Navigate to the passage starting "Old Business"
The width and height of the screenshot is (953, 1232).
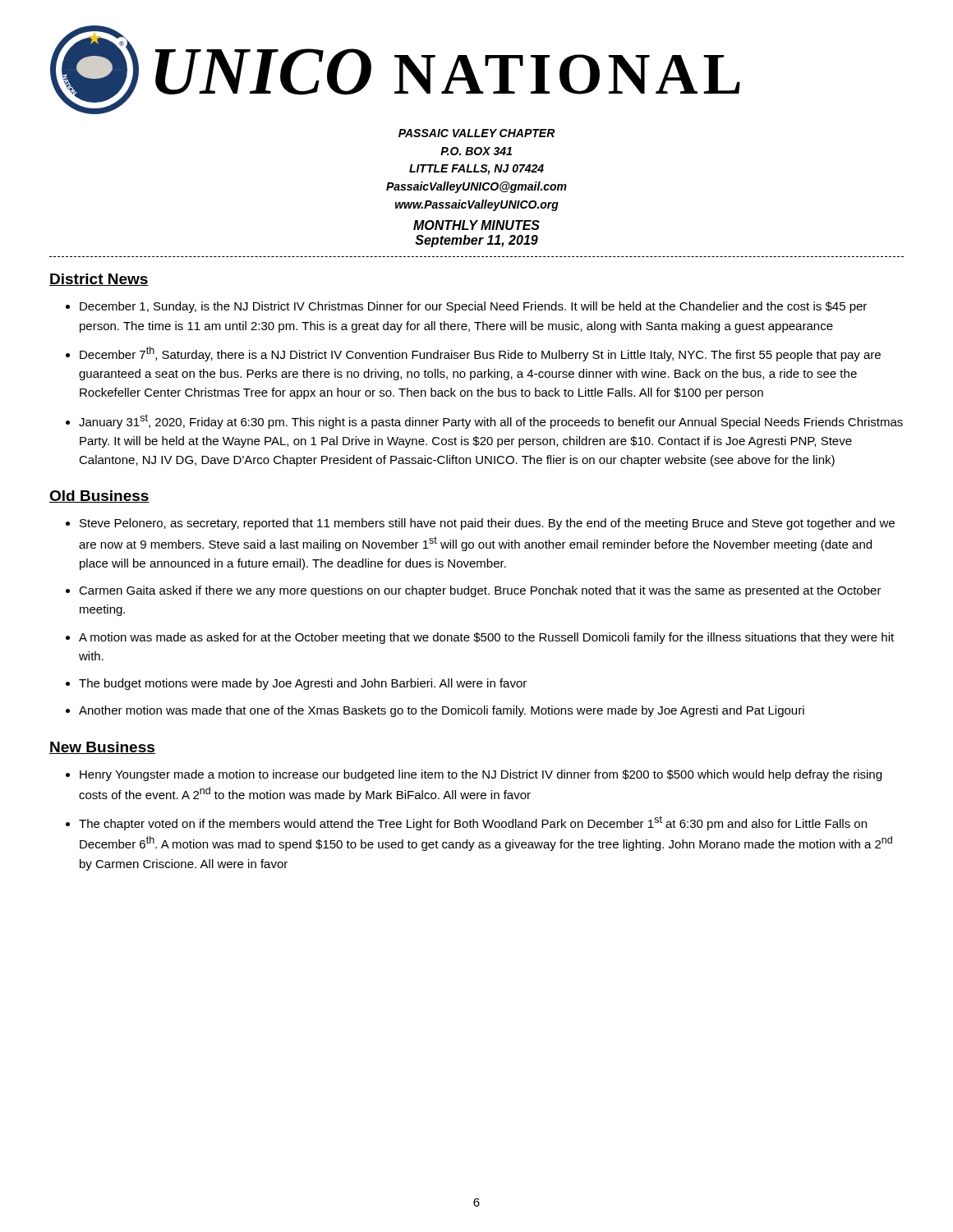[x=99, y=496]
